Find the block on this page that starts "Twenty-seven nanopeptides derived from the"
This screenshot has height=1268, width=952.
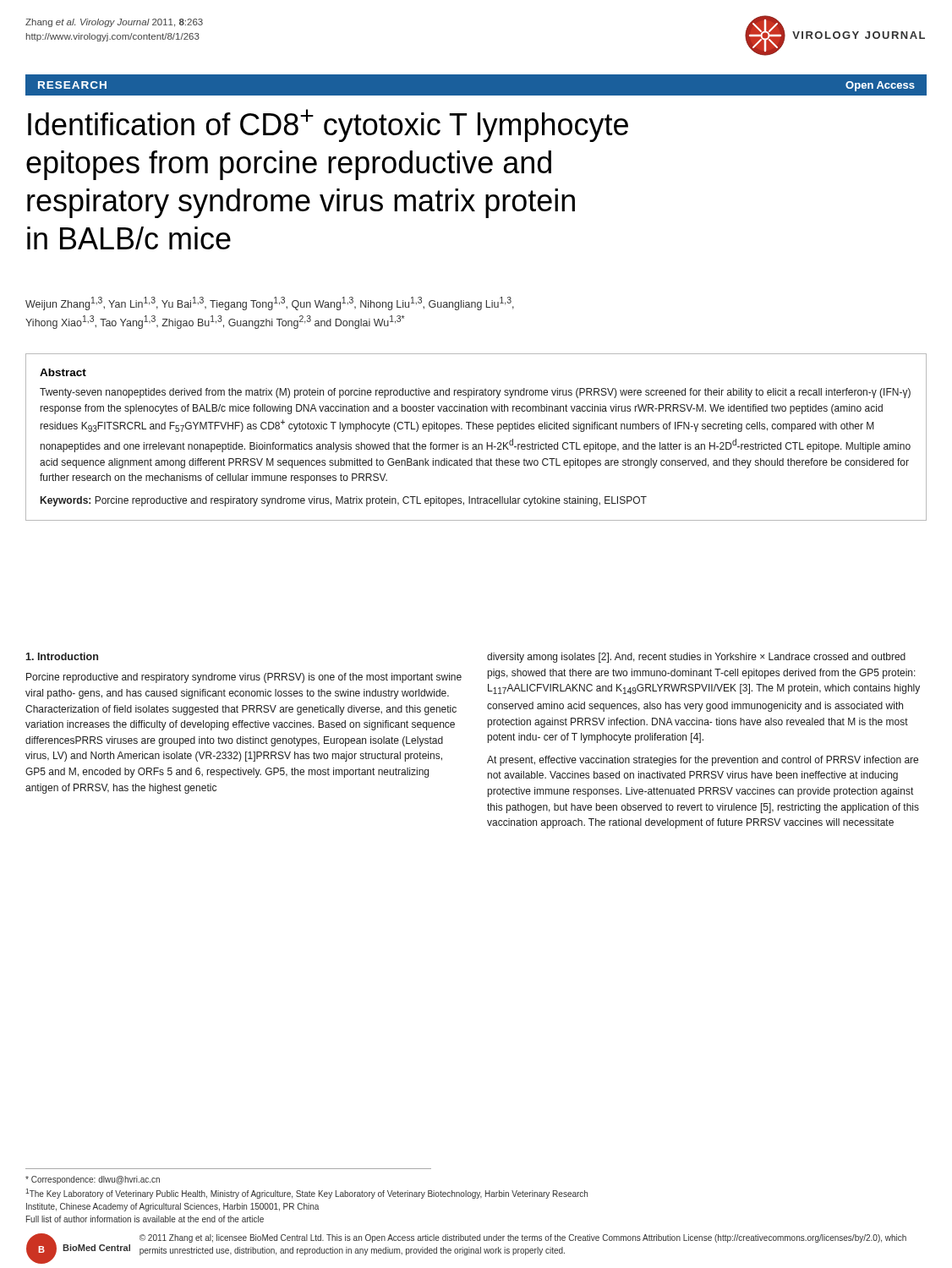click(475, 435)
